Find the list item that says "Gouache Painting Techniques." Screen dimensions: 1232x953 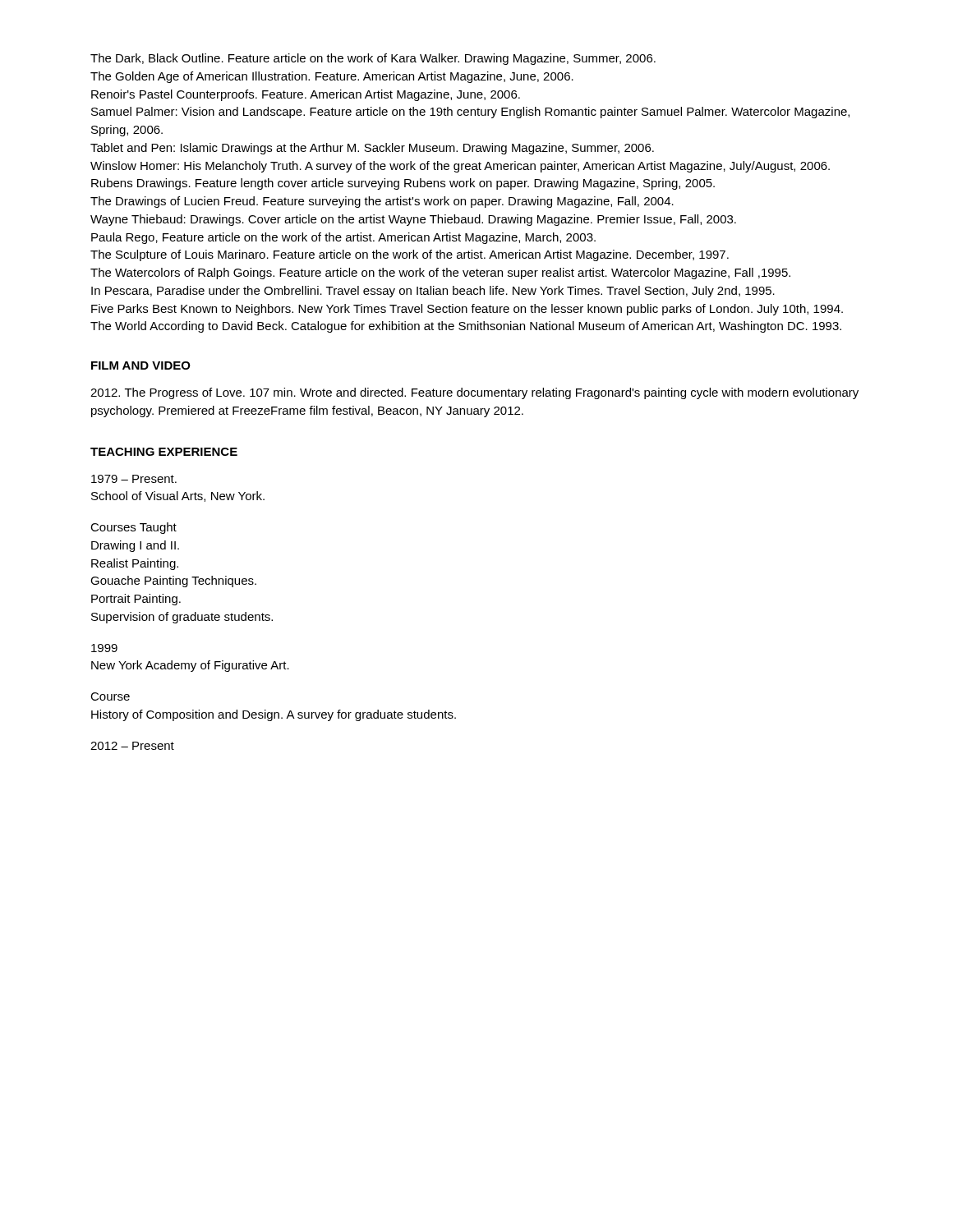[x=174, y=580]
